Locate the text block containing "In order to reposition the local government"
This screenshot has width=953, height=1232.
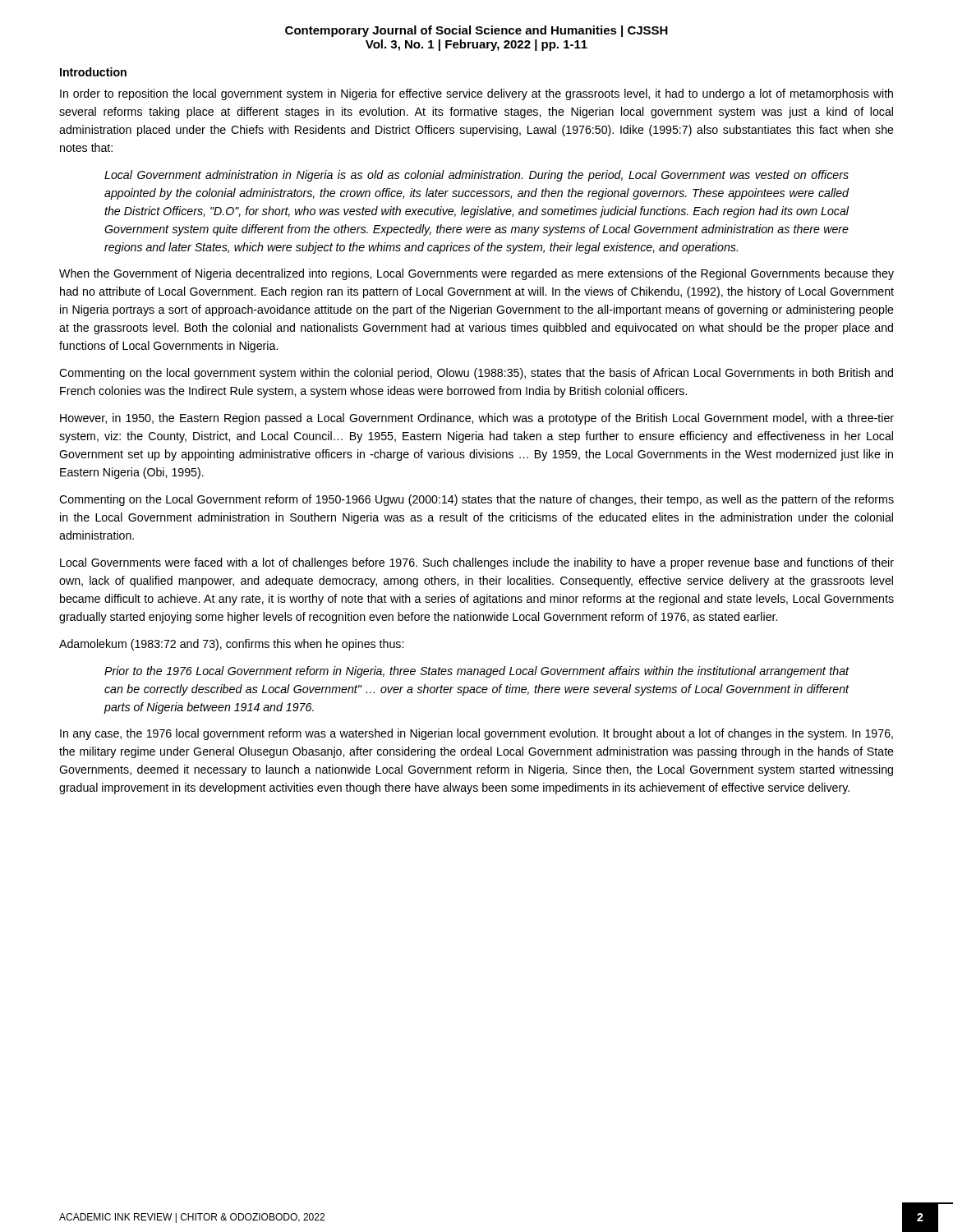point(476,121)
